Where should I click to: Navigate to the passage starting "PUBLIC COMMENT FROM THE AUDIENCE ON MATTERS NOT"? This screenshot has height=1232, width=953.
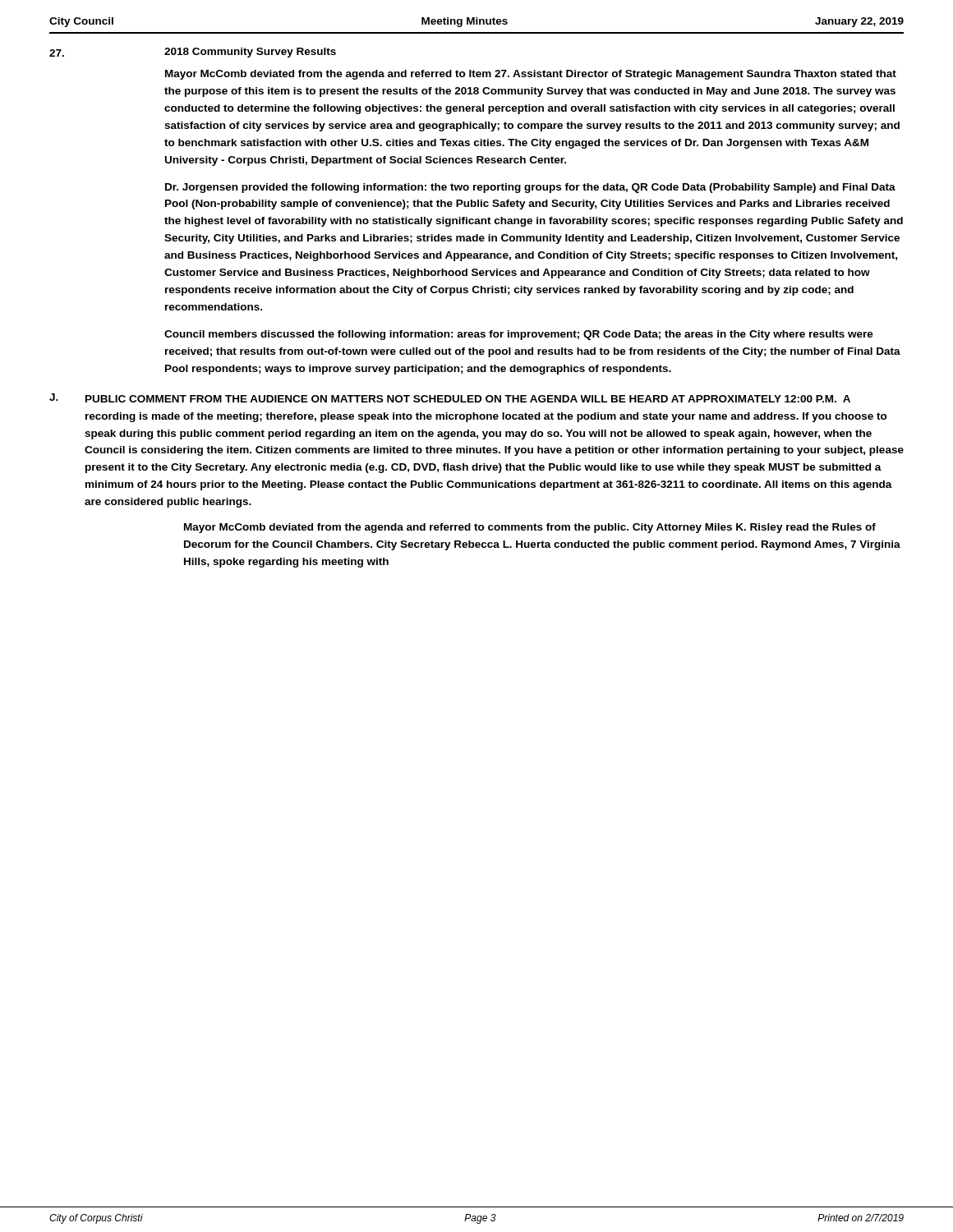[494, 450]
